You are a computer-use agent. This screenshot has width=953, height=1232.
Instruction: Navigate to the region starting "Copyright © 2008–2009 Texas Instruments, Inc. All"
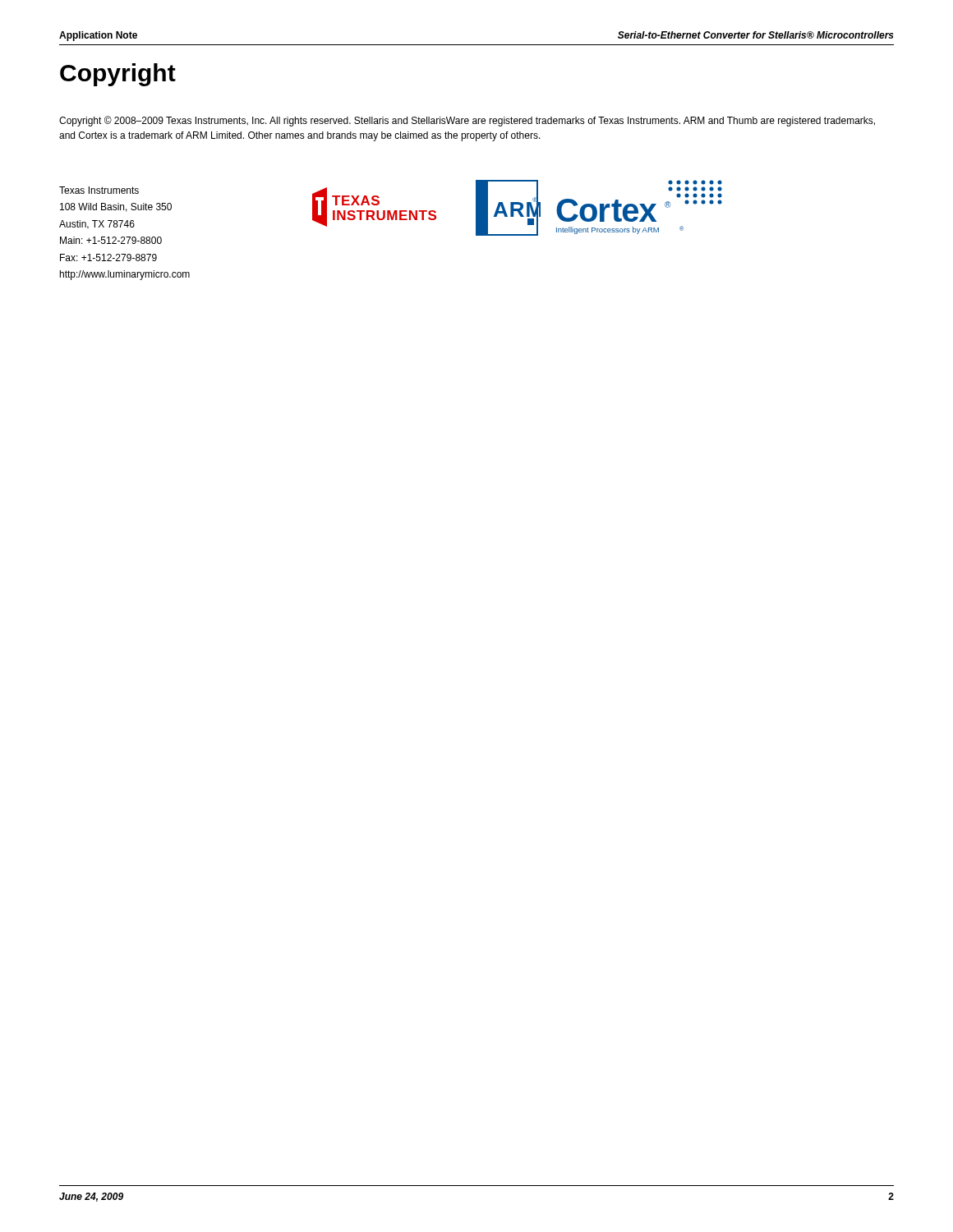click(x=468, y=128)
